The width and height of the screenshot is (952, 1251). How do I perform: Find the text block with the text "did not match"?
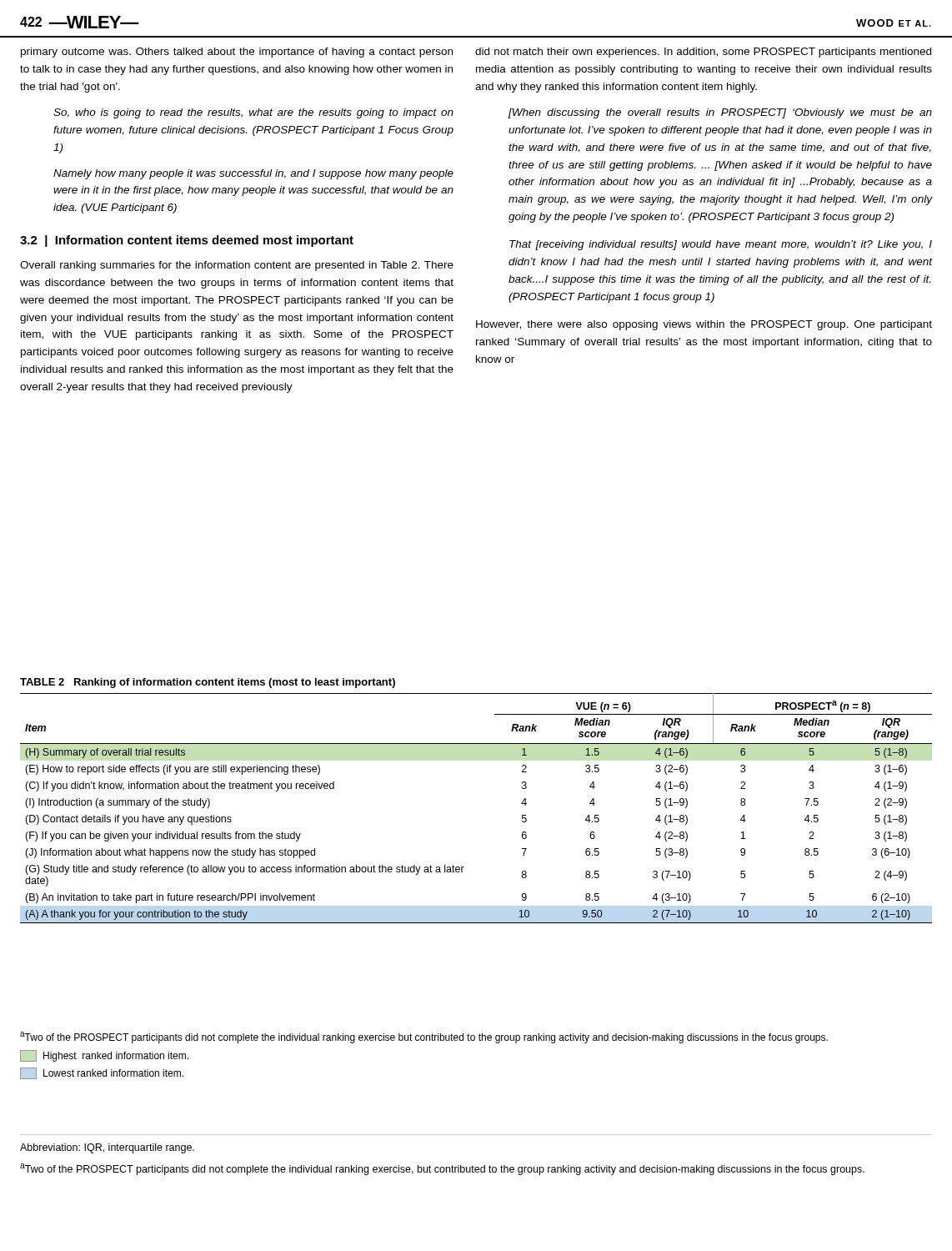704,70
